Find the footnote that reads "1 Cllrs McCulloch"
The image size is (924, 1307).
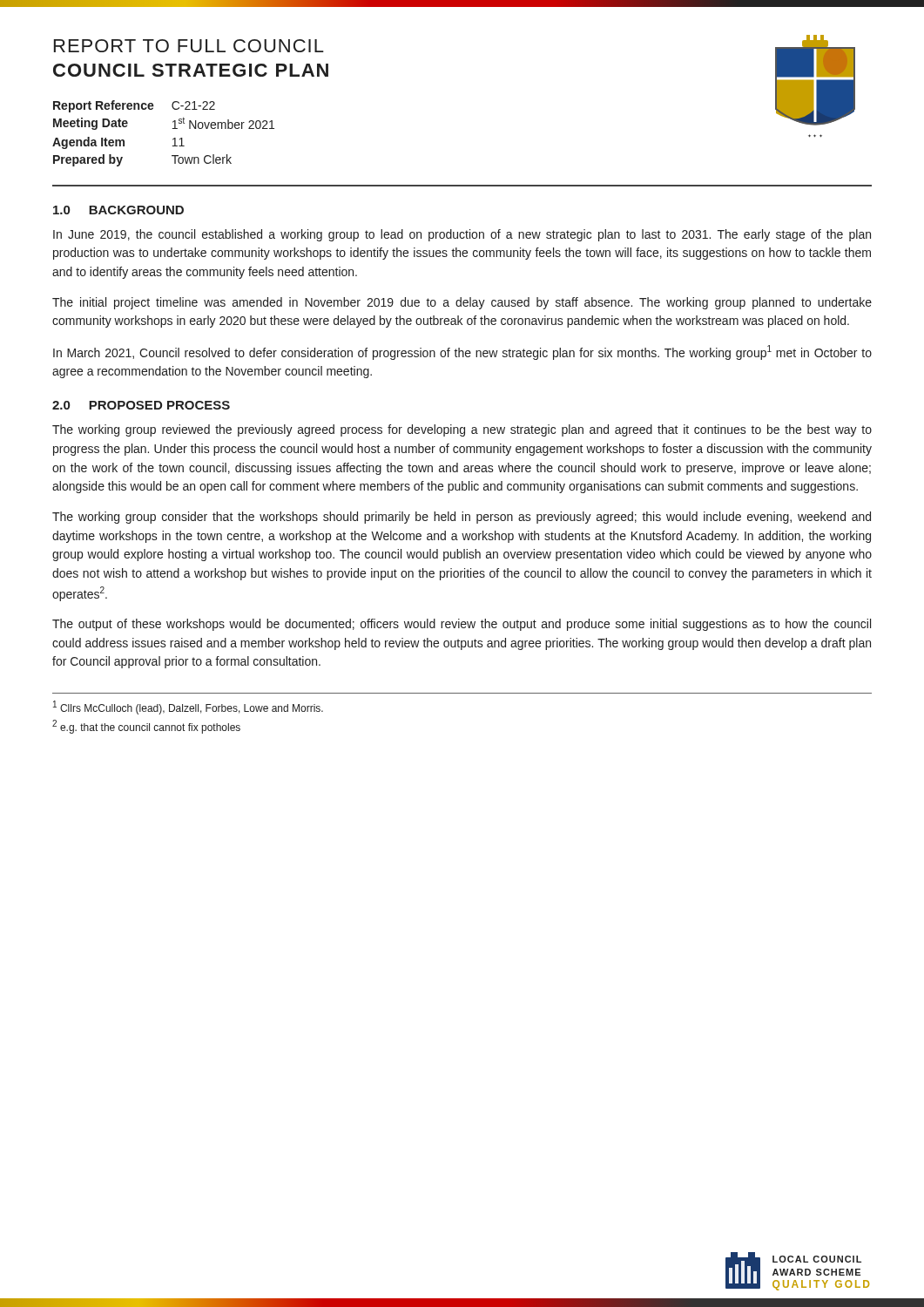point(188,707)
